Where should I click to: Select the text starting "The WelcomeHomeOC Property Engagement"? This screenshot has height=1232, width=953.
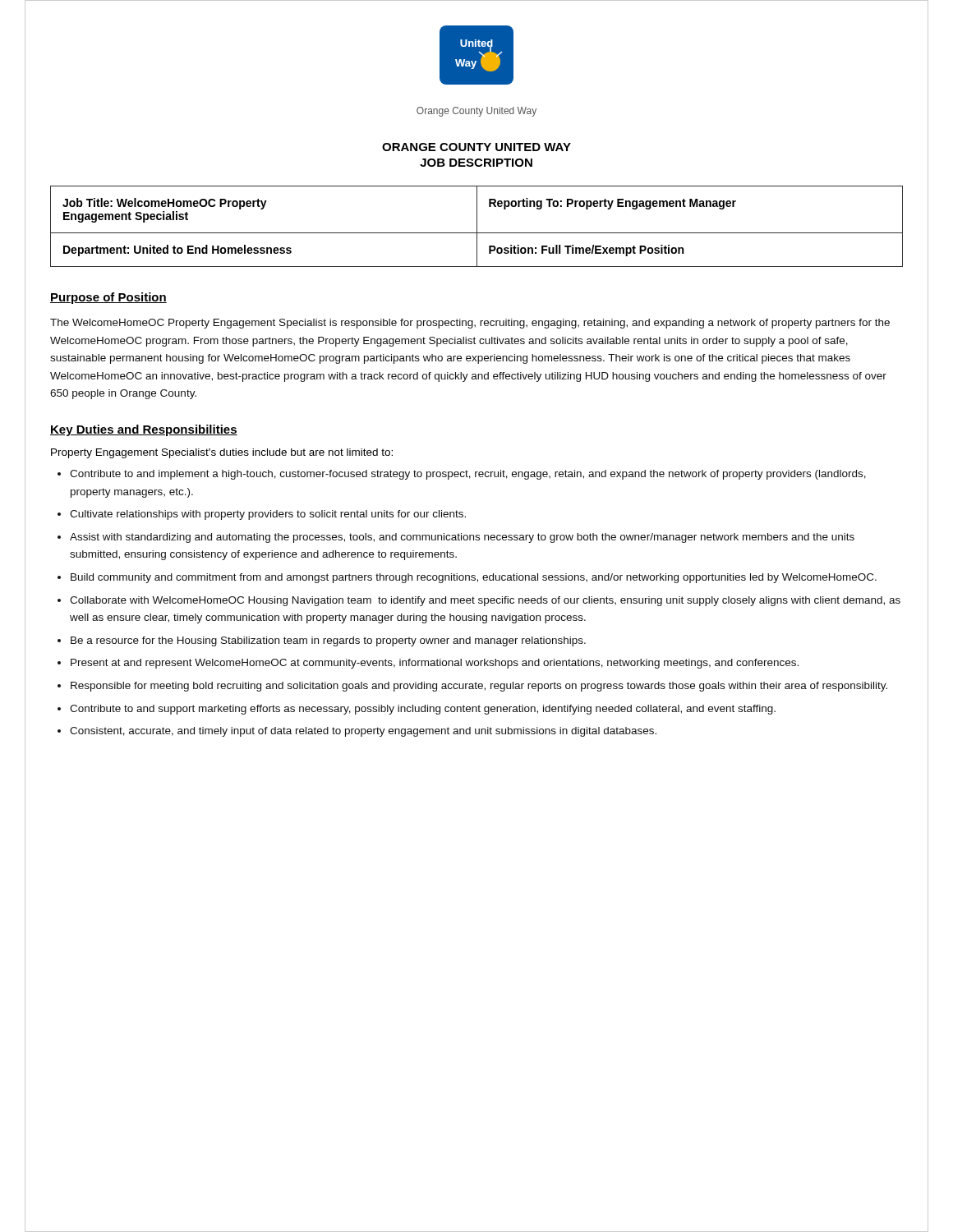(x=470, y=358)
